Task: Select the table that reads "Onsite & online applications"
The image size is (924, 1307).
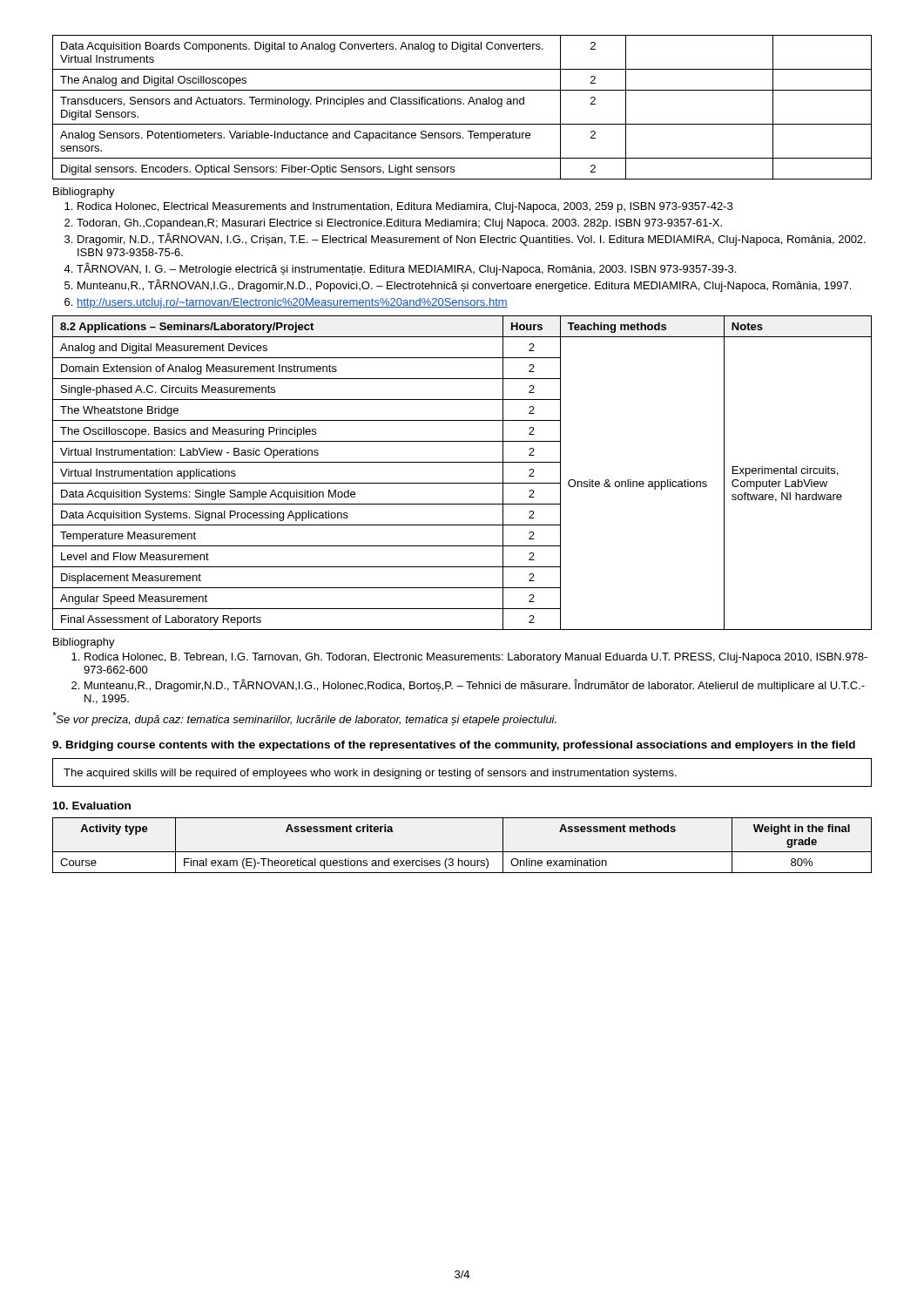Action: 462,473
